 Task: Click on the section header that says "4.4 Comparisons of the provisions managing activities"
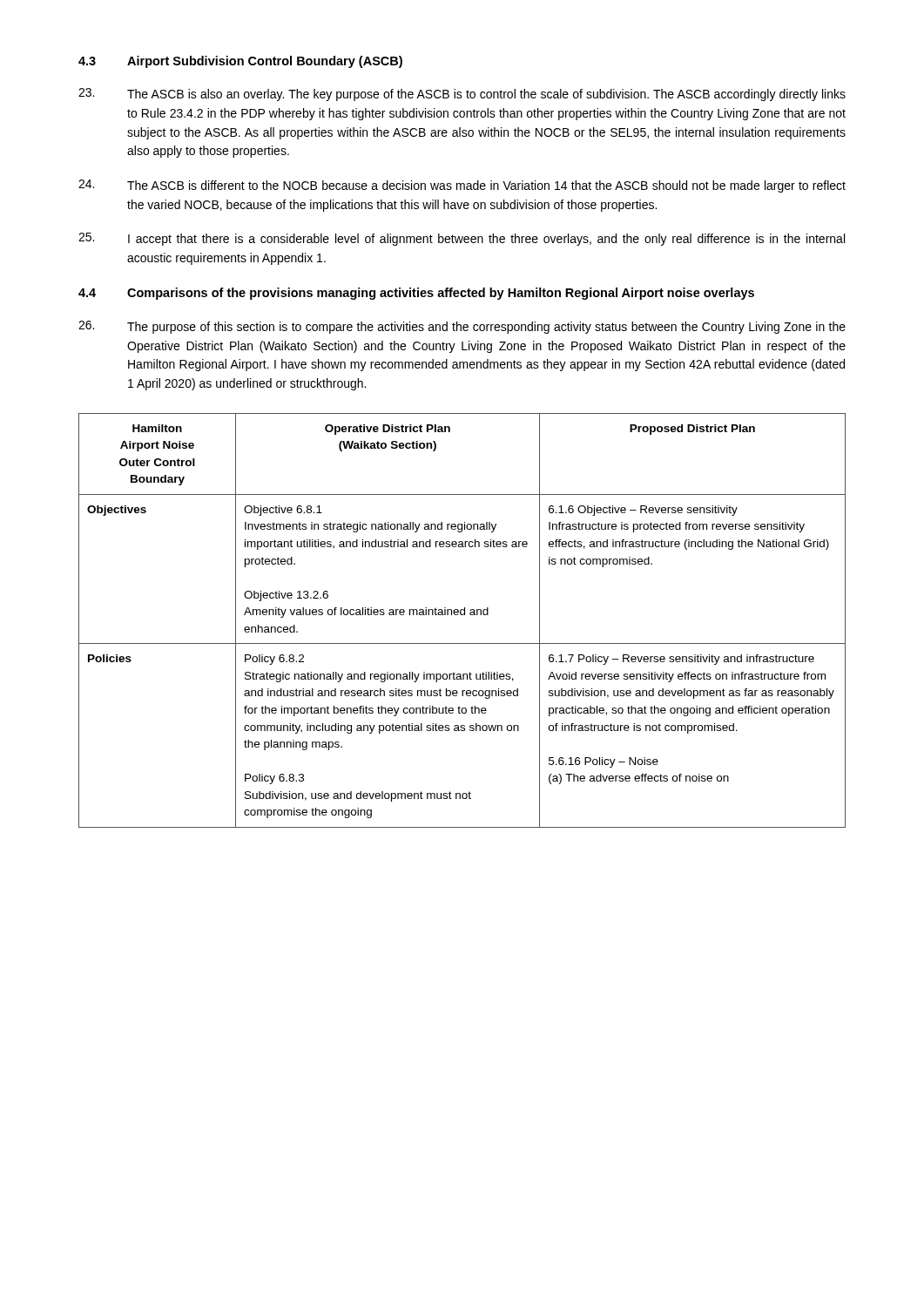417,293
